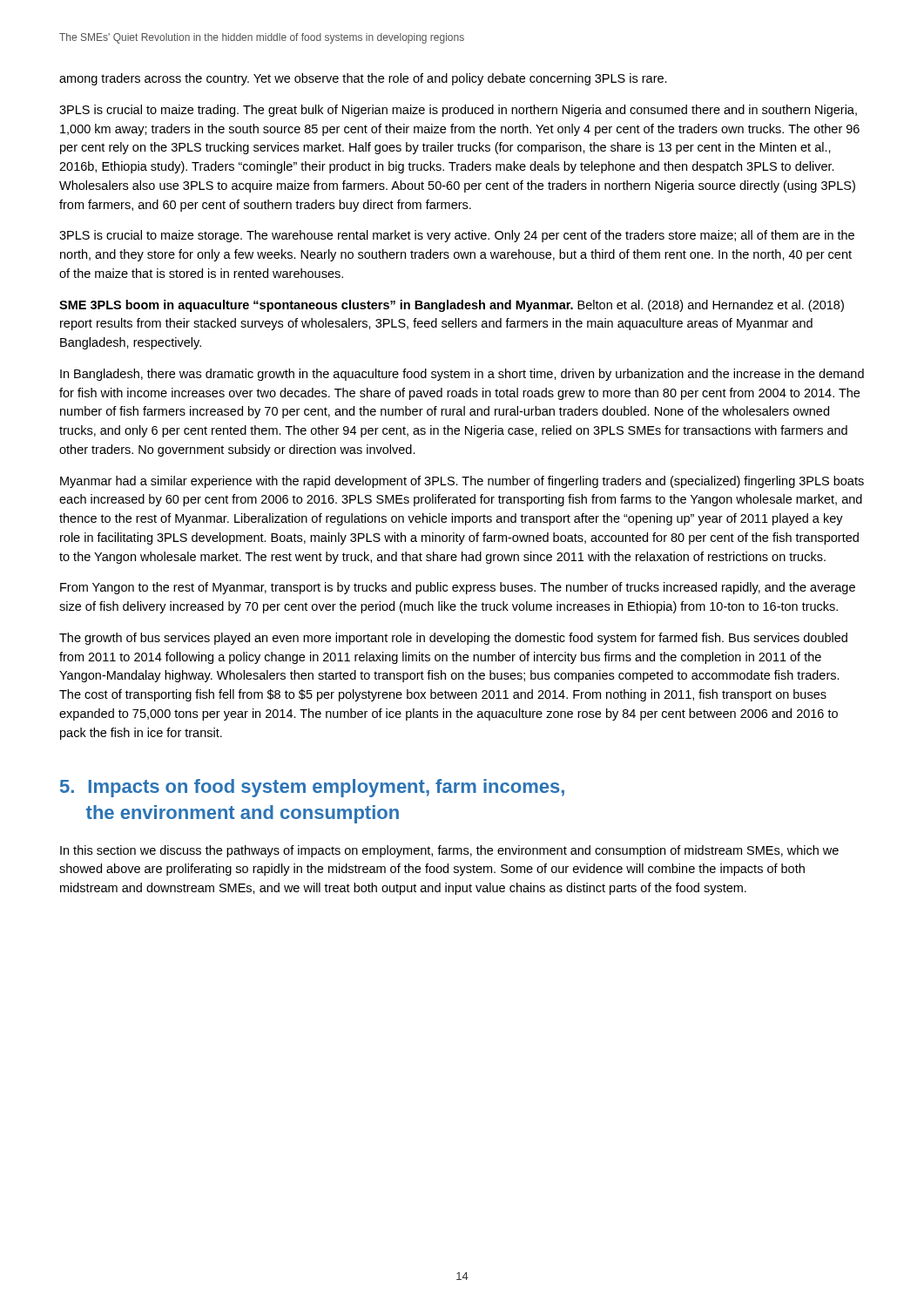Find the block starting "SME 3PLS boom"
The image size is (924, 1307).
(x=452, y=323)
